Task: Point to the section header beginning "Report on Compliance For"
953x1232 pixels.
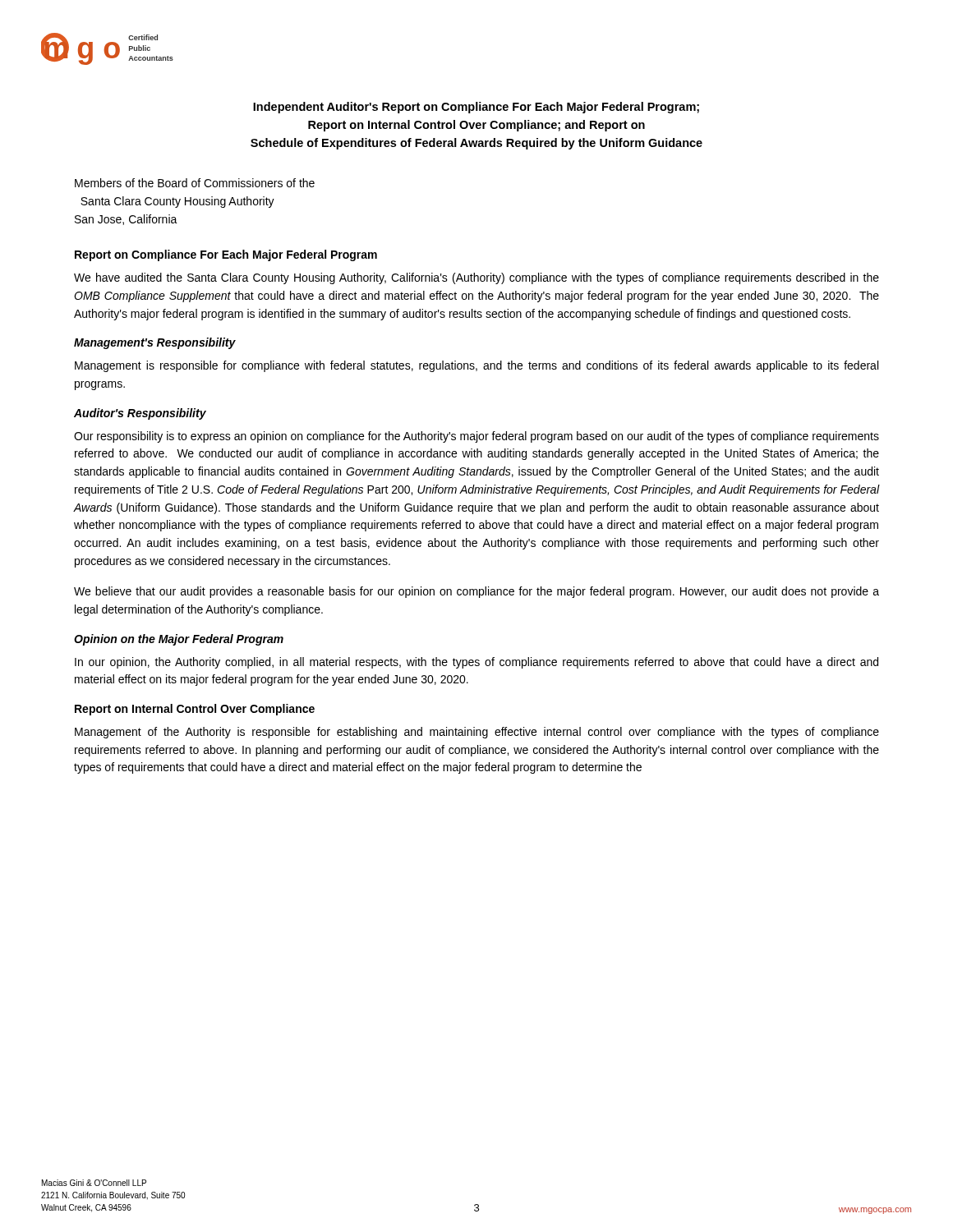Action: click(226, 255)
